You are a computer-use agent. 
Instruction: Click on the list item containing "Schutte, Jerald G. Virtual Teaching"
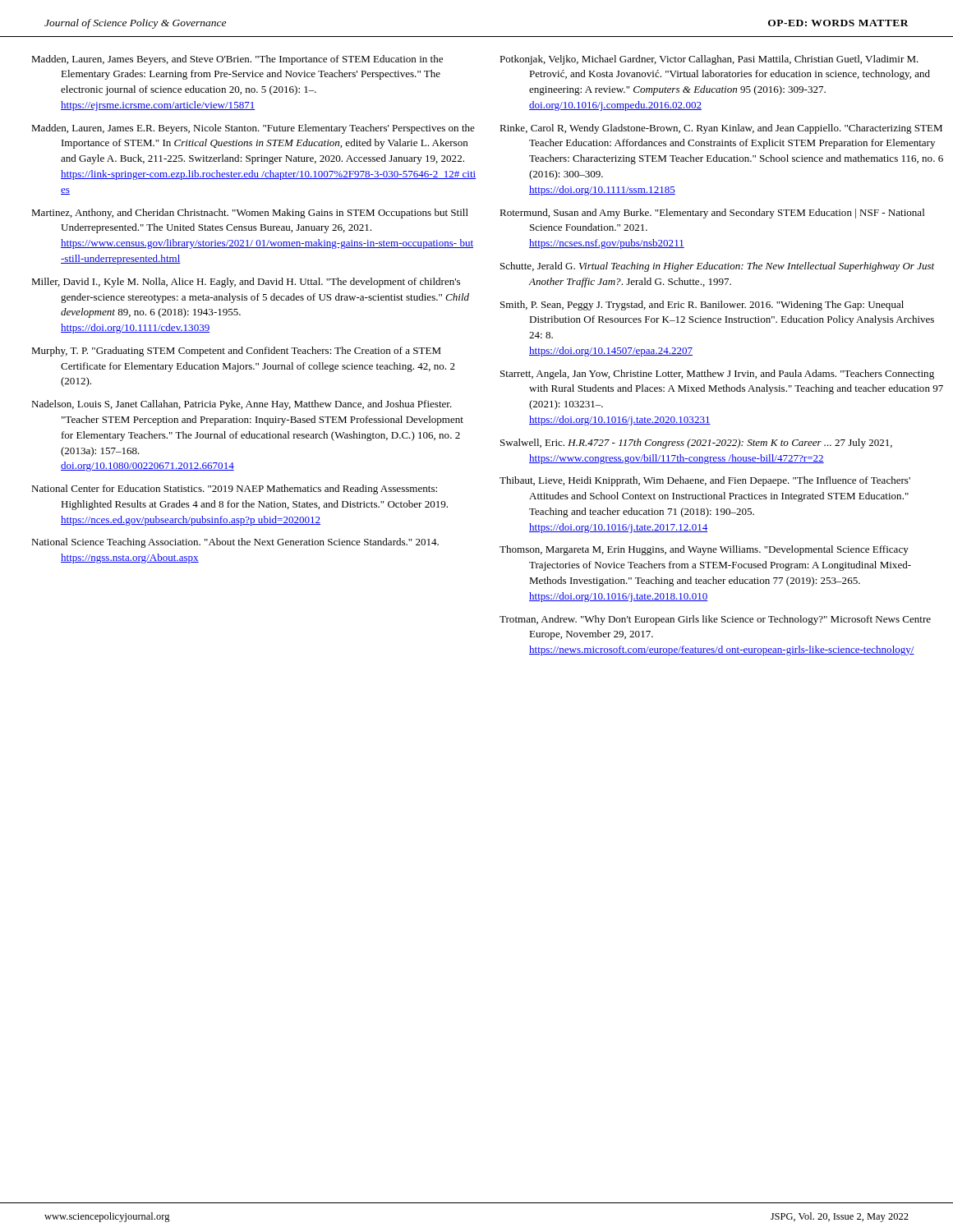717,273
